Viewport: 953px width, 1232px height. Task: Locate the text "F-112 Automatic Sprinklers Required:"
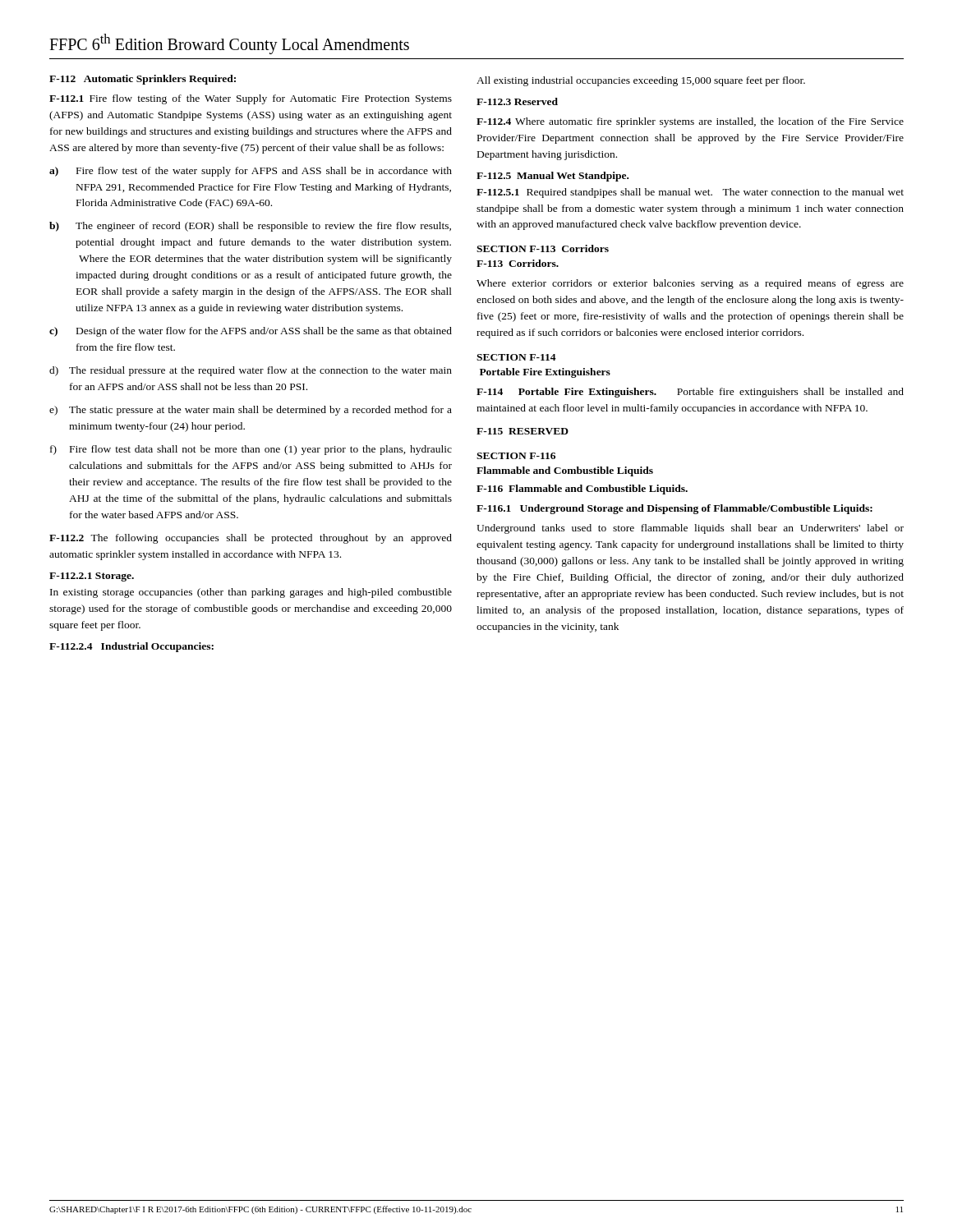(143, 78)
